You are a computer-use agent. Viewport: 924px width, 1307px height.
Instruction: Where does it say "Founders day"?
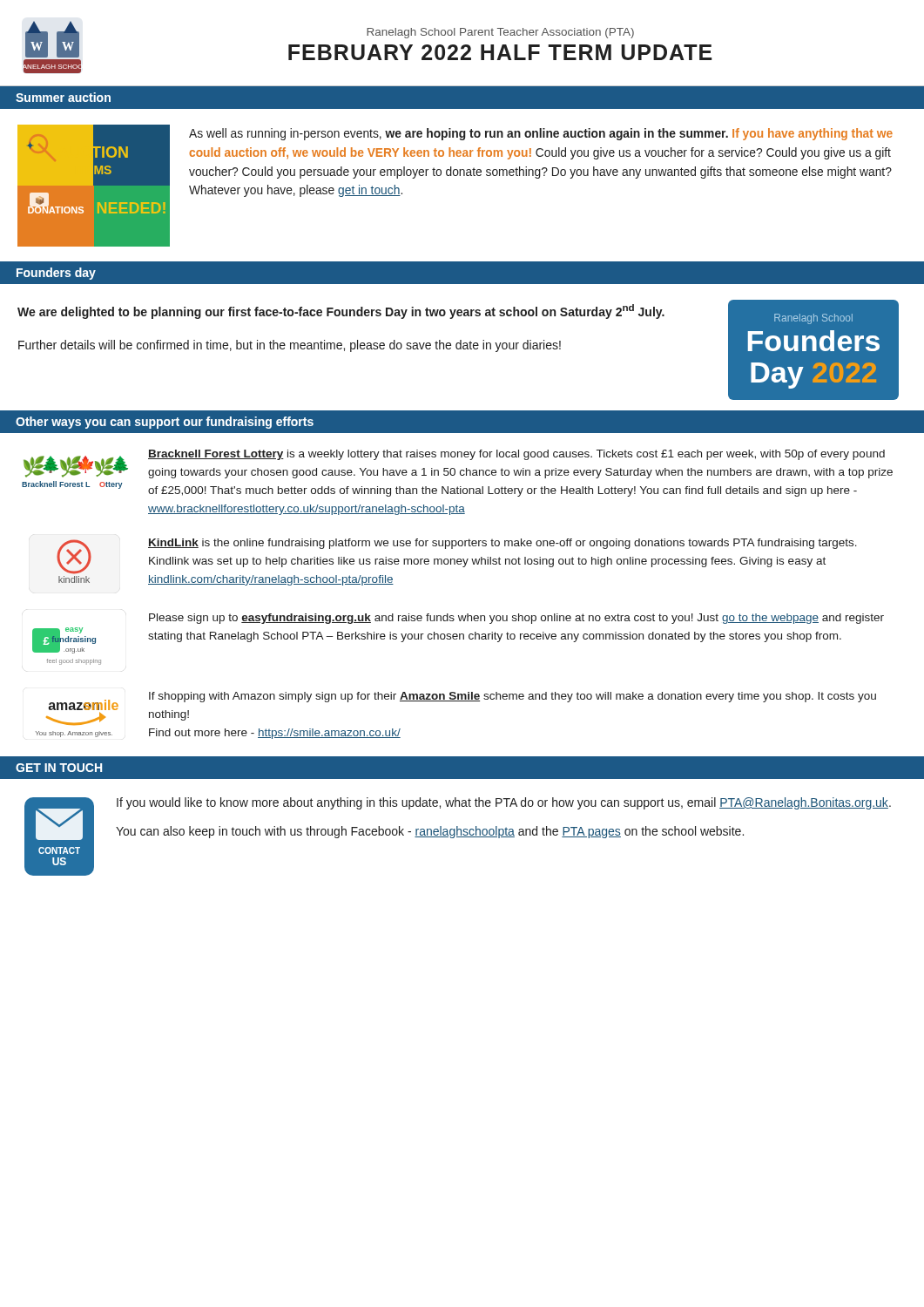pos(56,273)
